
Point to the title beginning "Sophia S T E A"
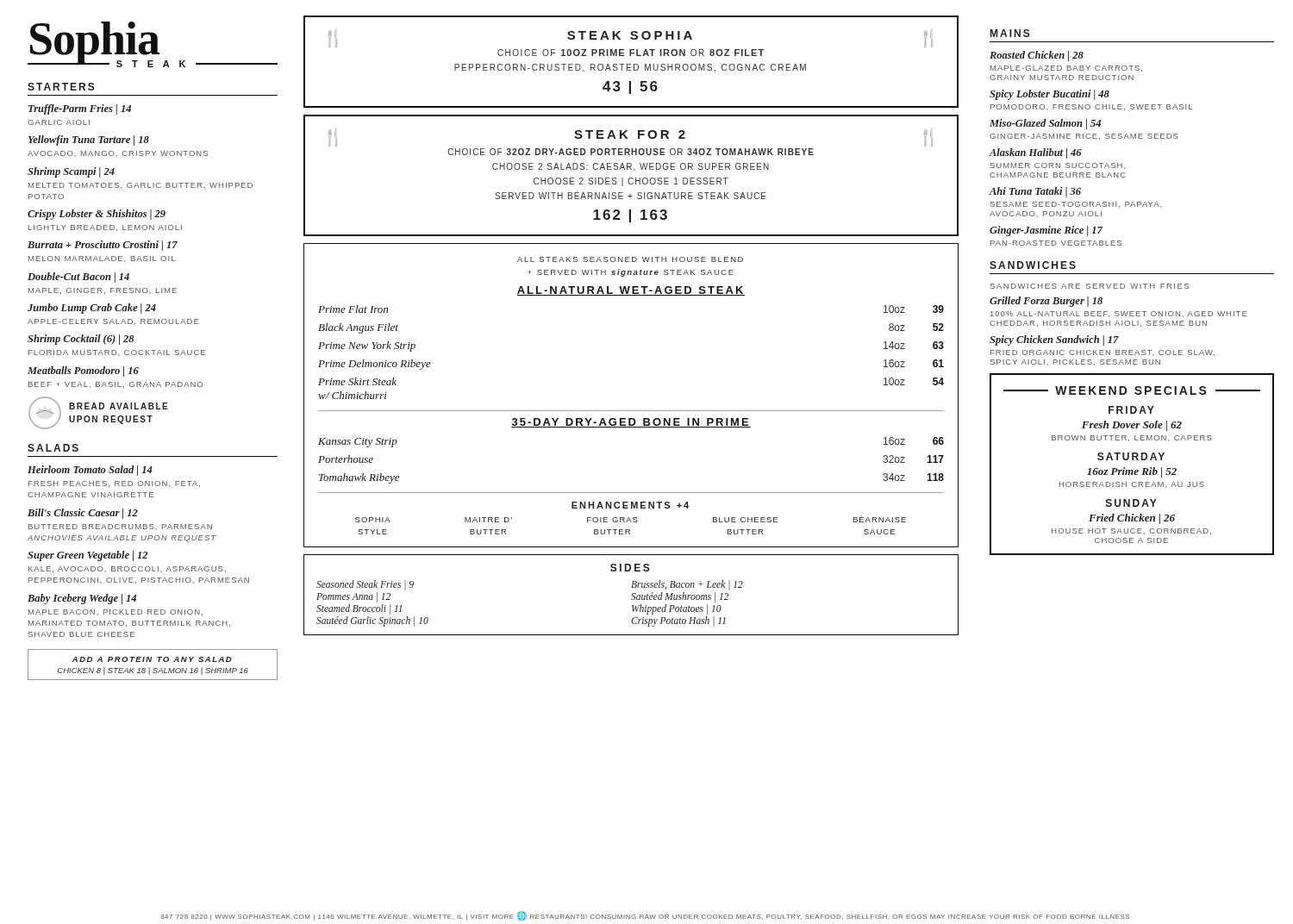coord(153,42)
